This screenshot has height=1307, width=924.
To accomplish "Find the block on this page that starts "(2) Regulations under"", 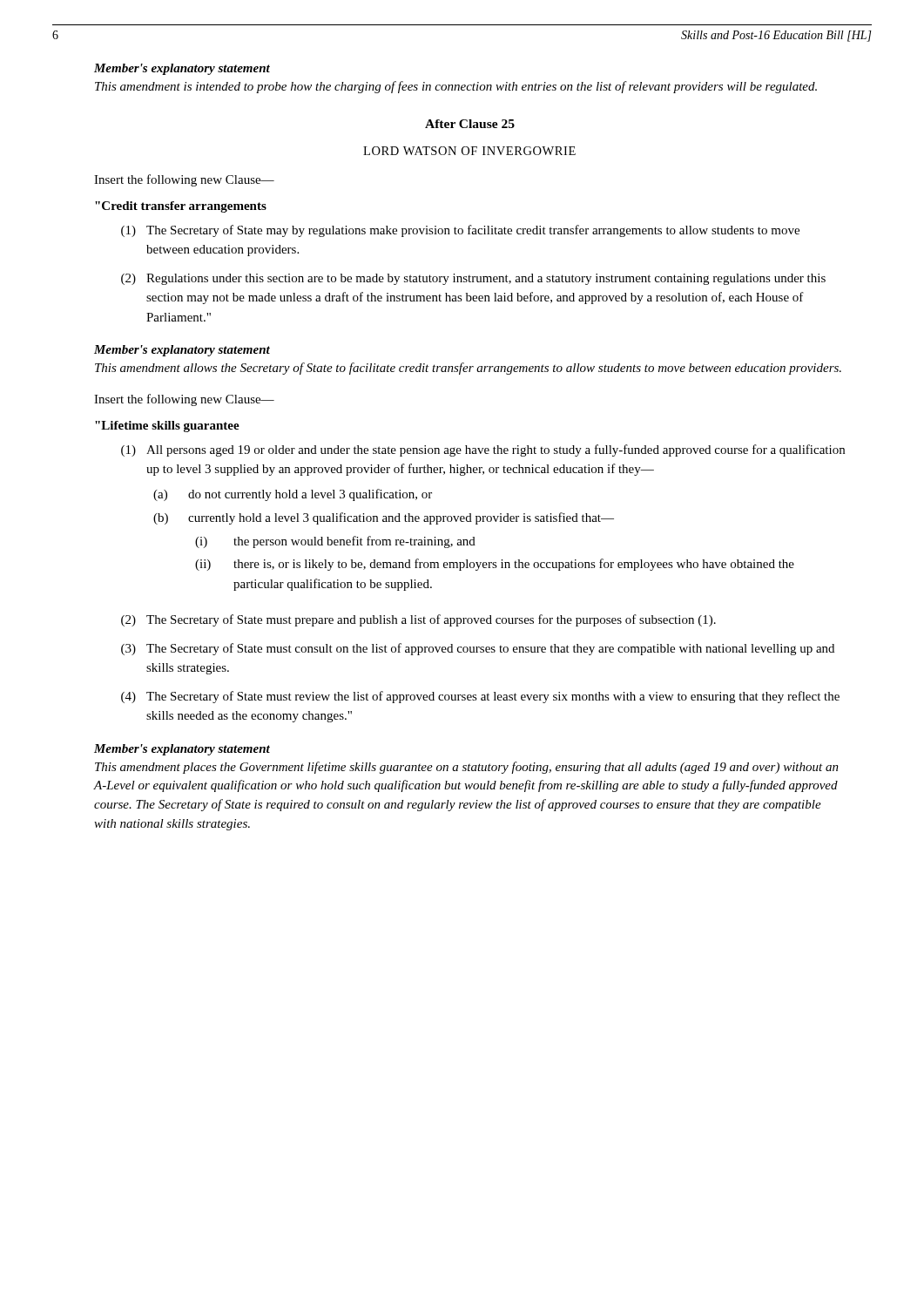I will 470,297.
